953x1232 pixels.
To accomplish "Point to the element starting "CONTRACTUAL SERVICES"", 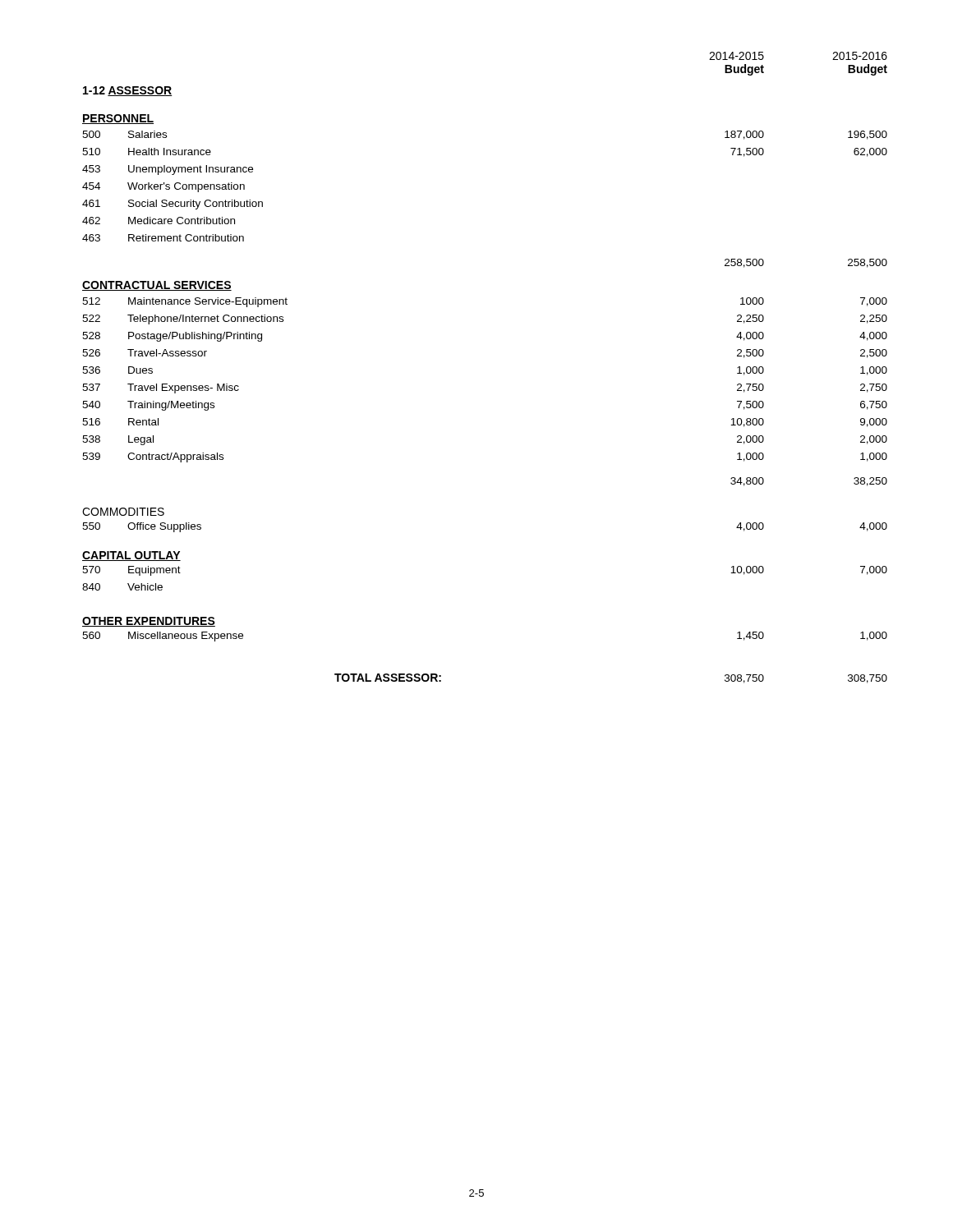I will [x=157, y=285].
